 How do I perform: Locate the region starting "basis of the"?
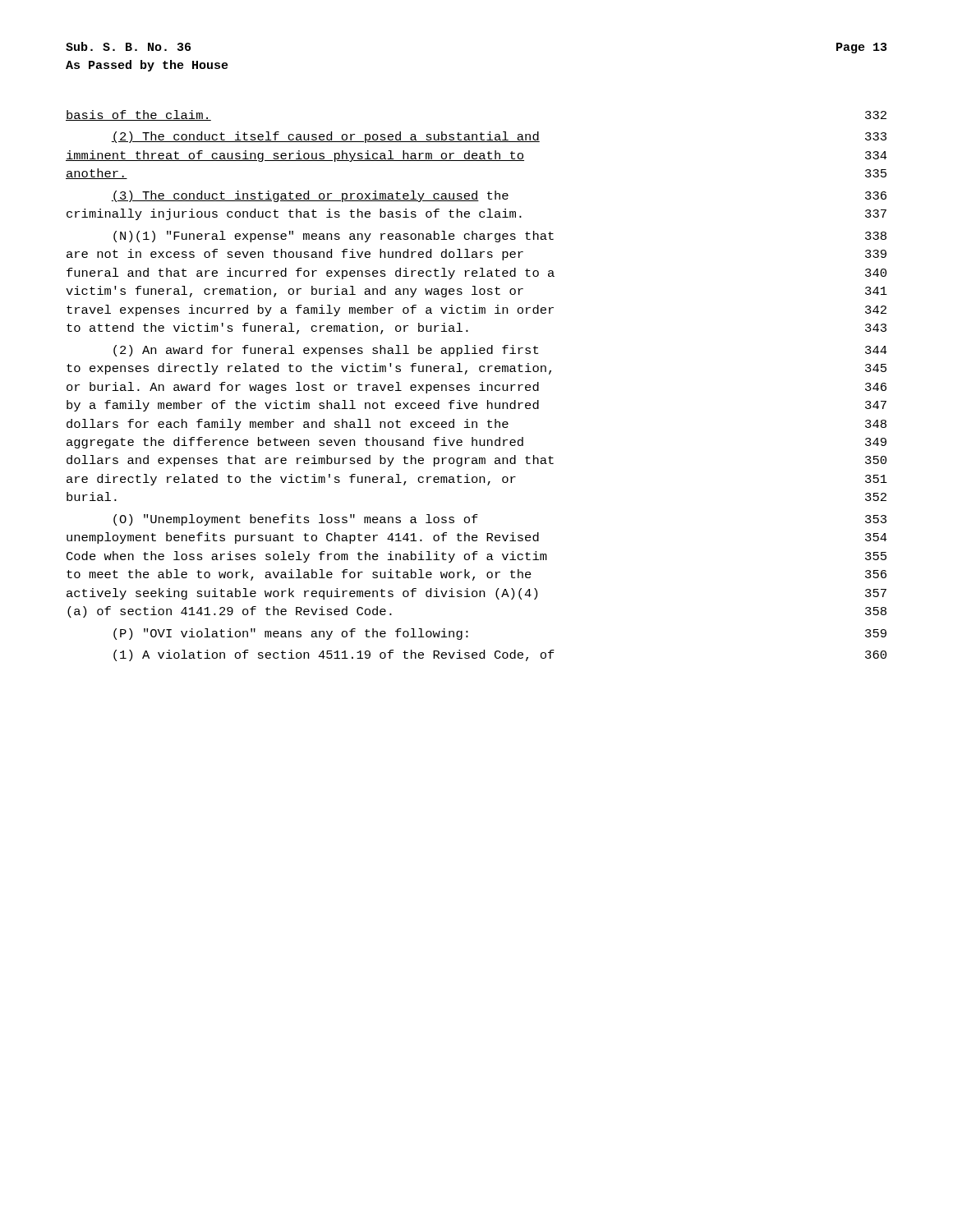tap(138, 115)
